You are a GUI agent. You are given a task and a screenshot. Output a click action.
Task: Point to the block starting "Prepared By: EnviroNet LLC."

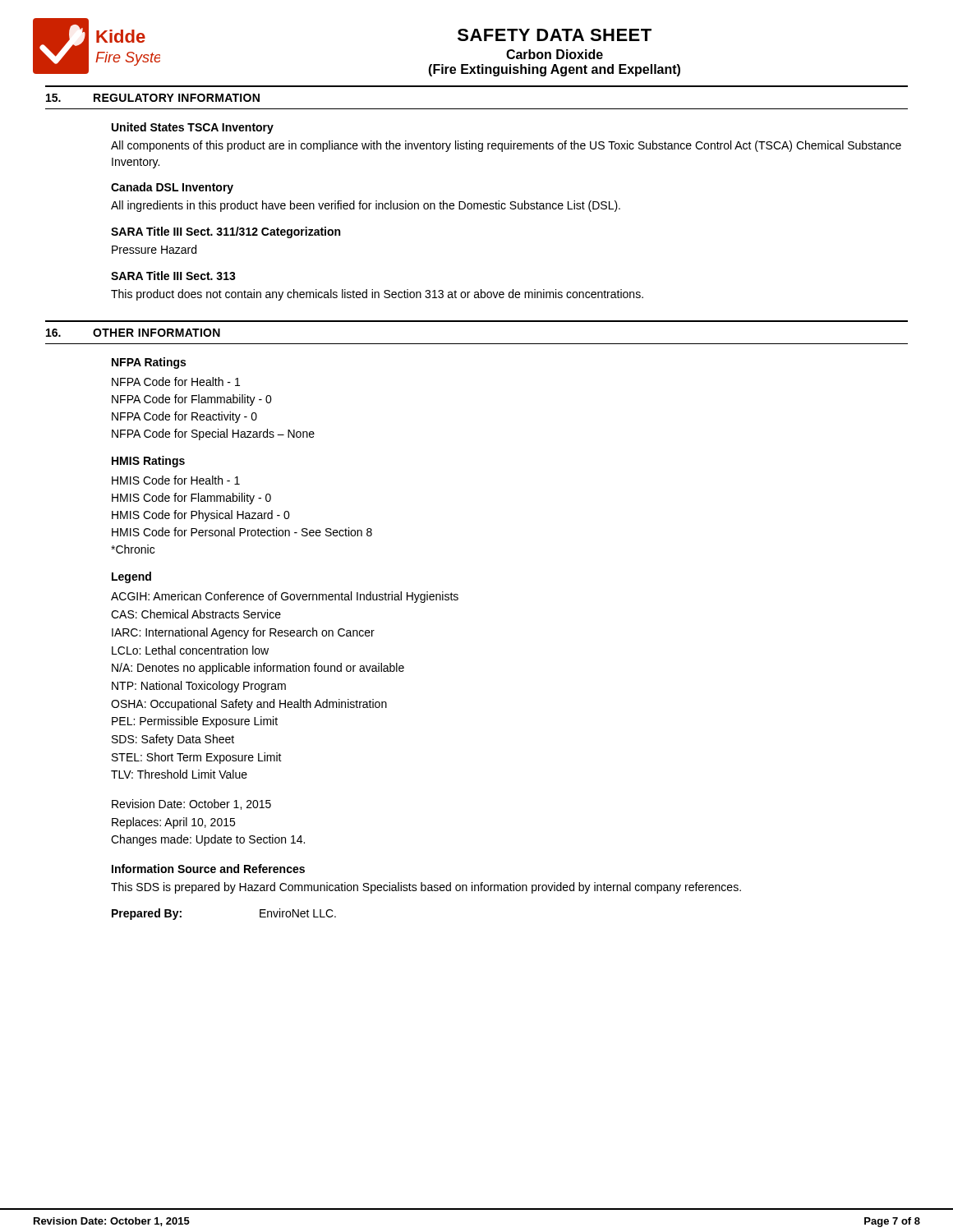pyautogui.click(x=148, y=914)
